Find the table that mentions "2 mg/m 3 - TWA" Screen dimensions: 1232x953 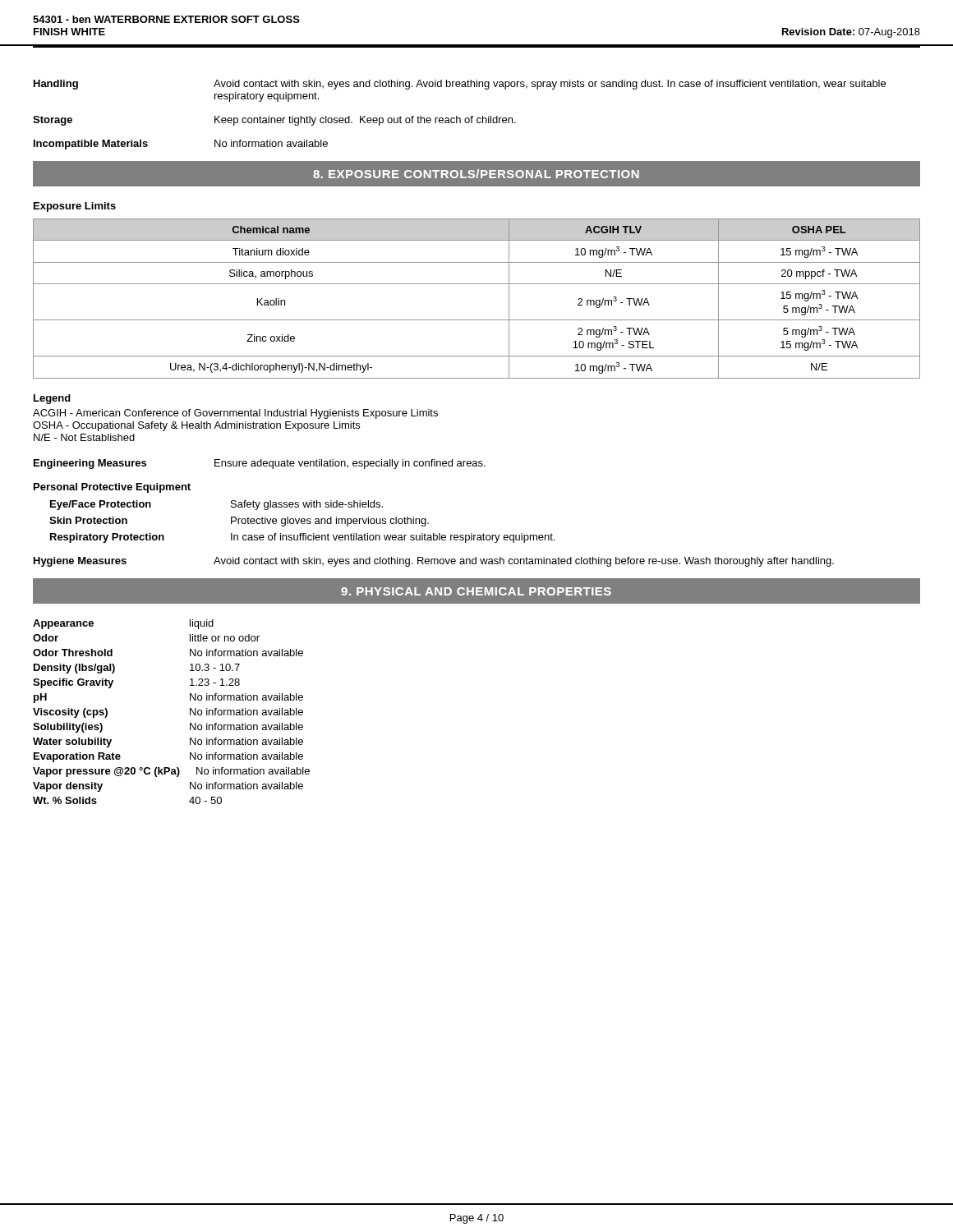tap(476, 299)
